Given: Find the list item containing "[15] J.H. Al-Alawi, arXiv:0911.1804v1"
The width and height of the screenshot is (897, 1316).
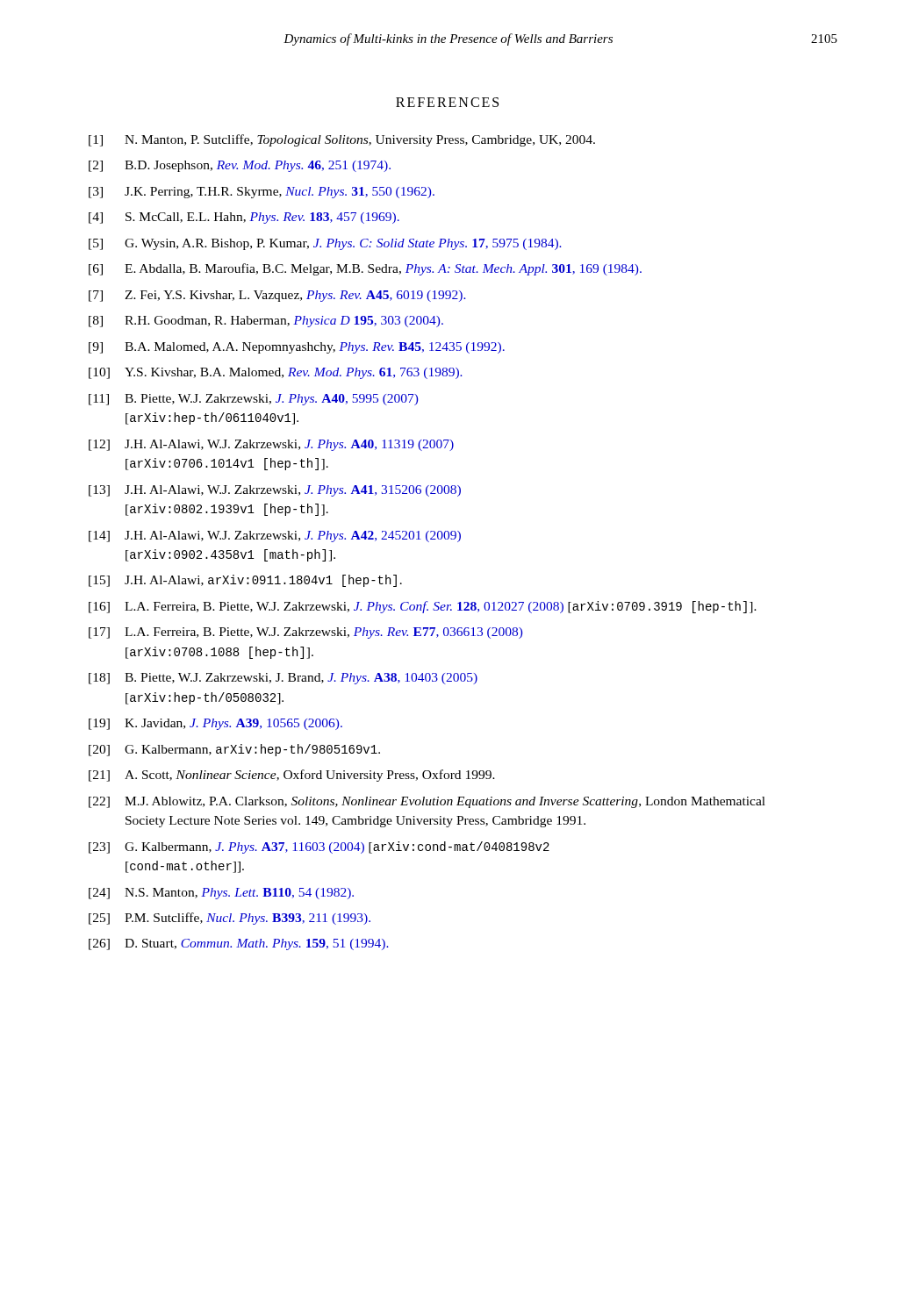Looking at the screenshot, I should click(x=245, y=581).
